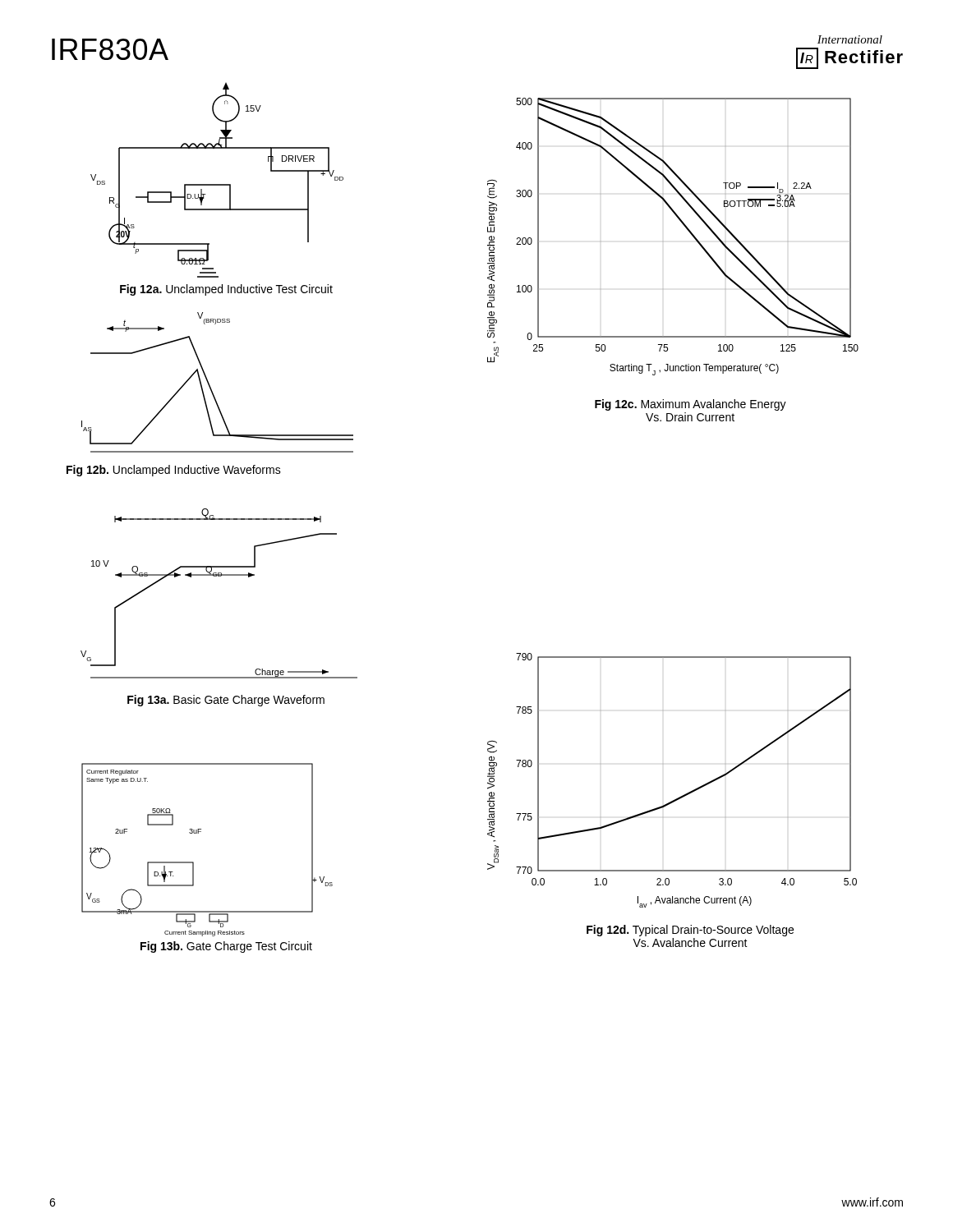
Task: Click on the logo
Action: (850, 51)
